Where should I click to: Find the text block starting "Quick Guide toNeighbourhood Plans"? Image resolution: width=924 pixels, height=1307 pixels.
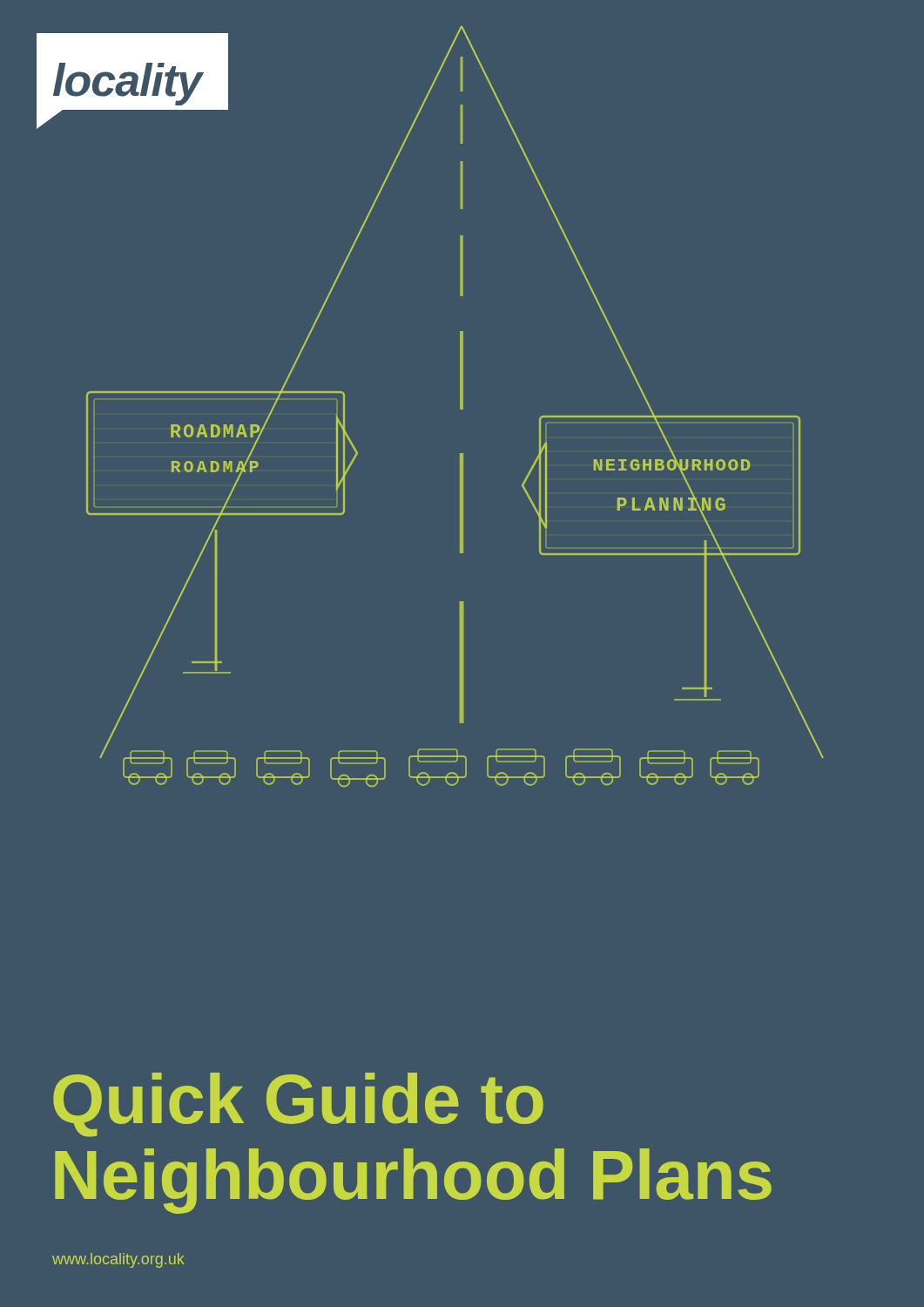pyautogui.click(x=462, y=1138)
